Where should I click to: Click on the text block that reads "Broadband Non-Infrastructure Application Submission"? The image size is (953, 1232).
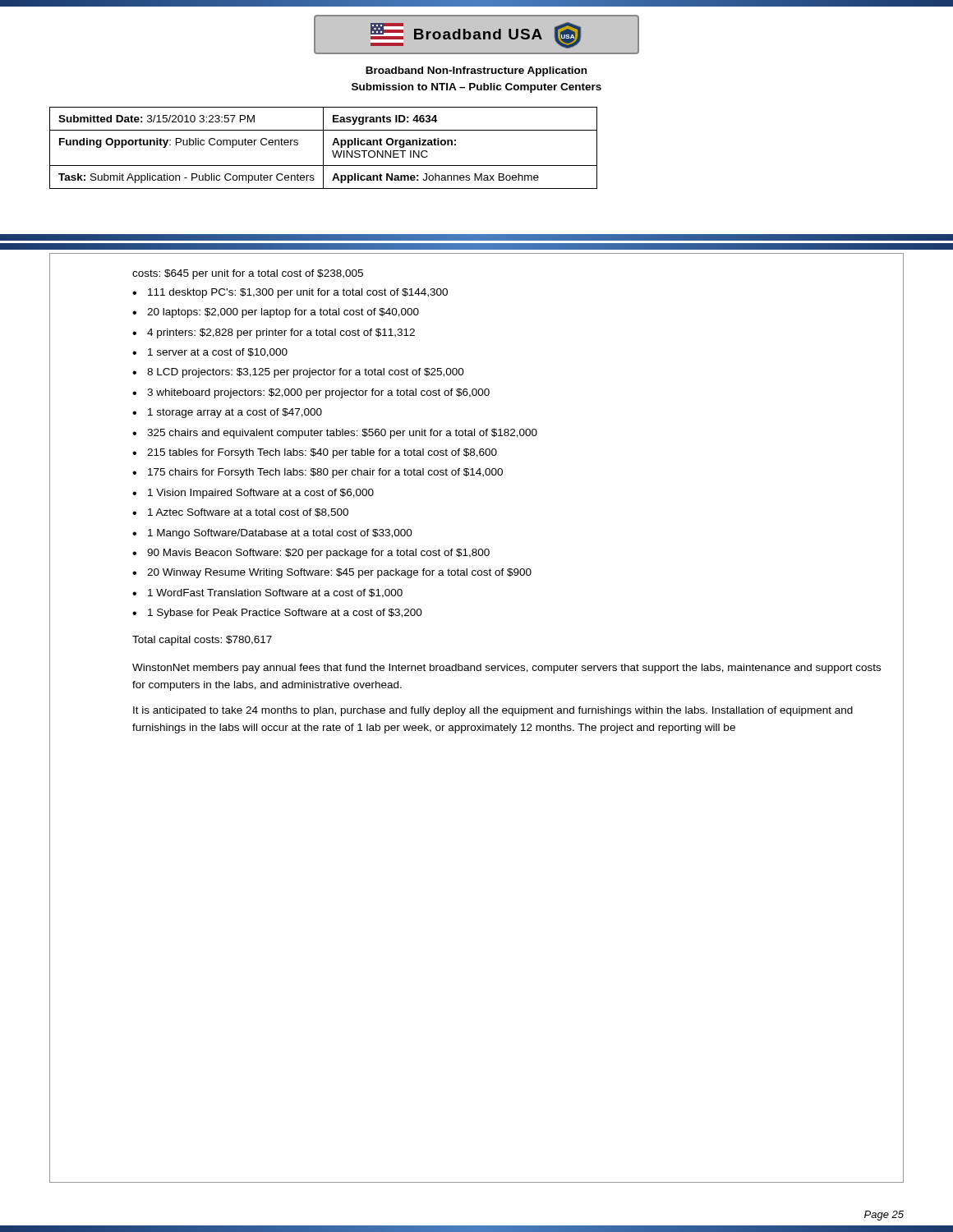476,79
